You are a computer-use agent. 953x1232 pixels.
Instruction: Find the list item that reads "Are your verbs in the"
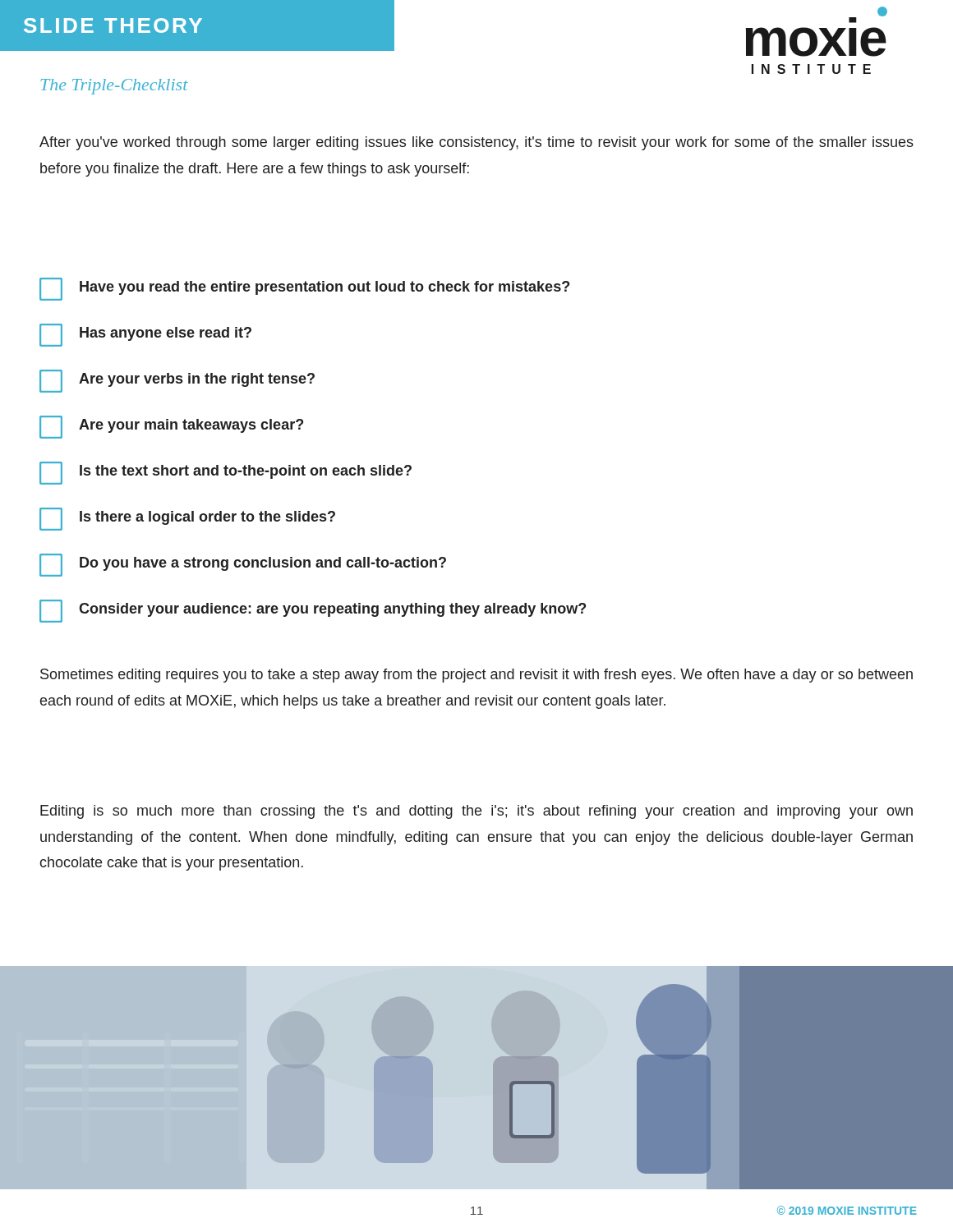[177, 380]
